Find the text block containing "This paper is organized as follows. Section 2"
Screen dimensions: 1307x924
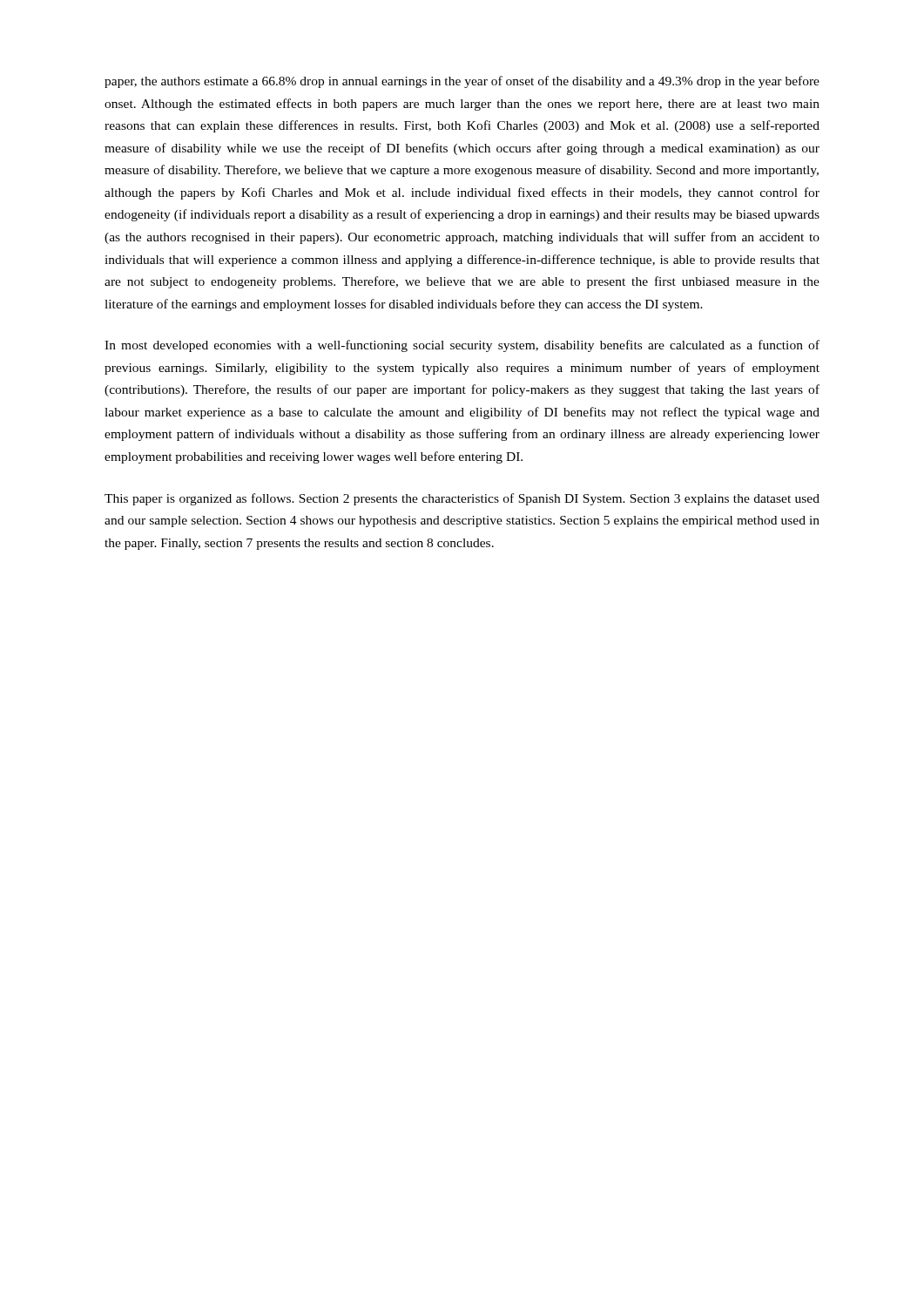(x=462, y=520)
